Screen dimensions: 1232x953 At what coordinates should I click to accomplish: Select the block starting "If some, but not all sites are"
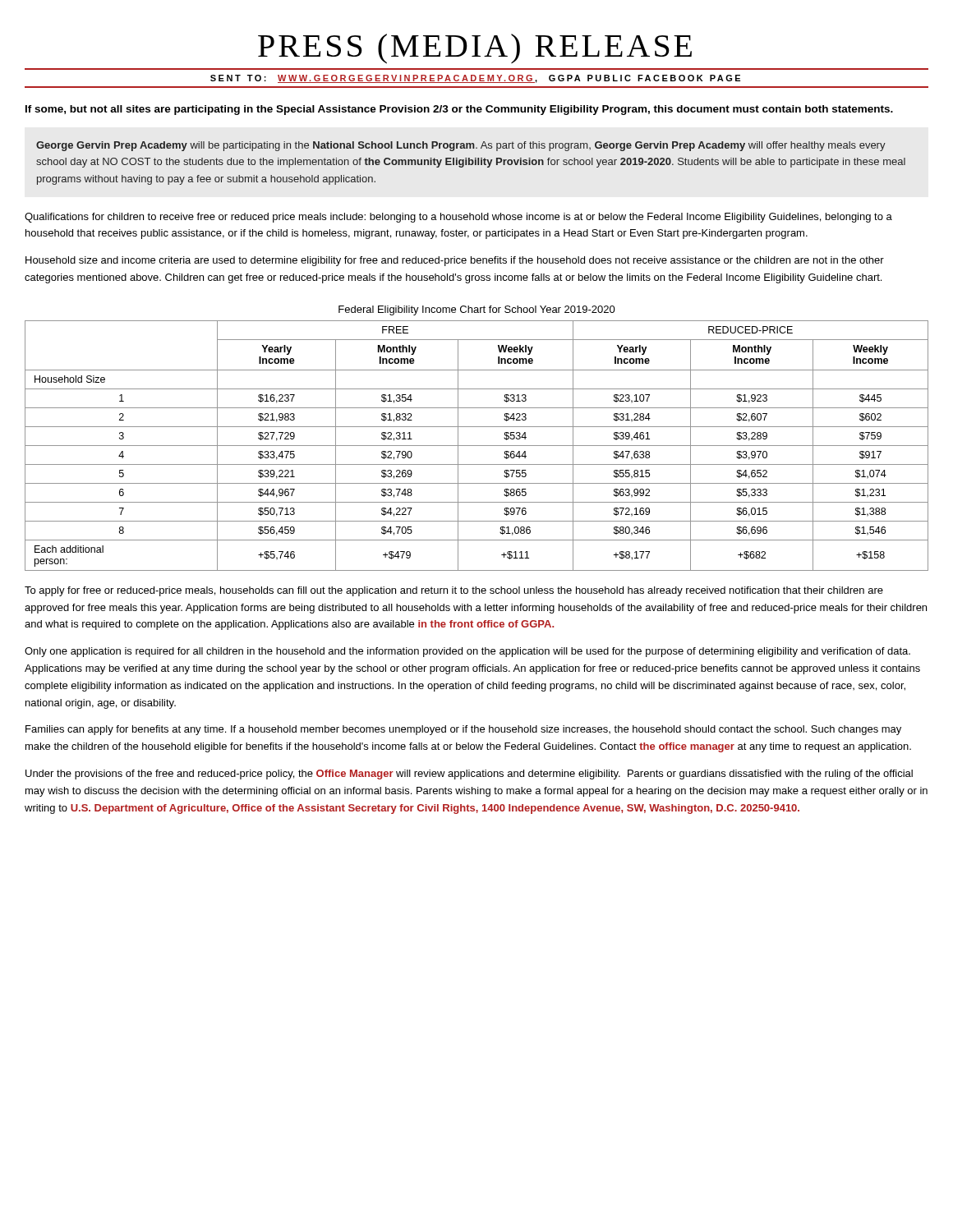[x=459, y=109]
